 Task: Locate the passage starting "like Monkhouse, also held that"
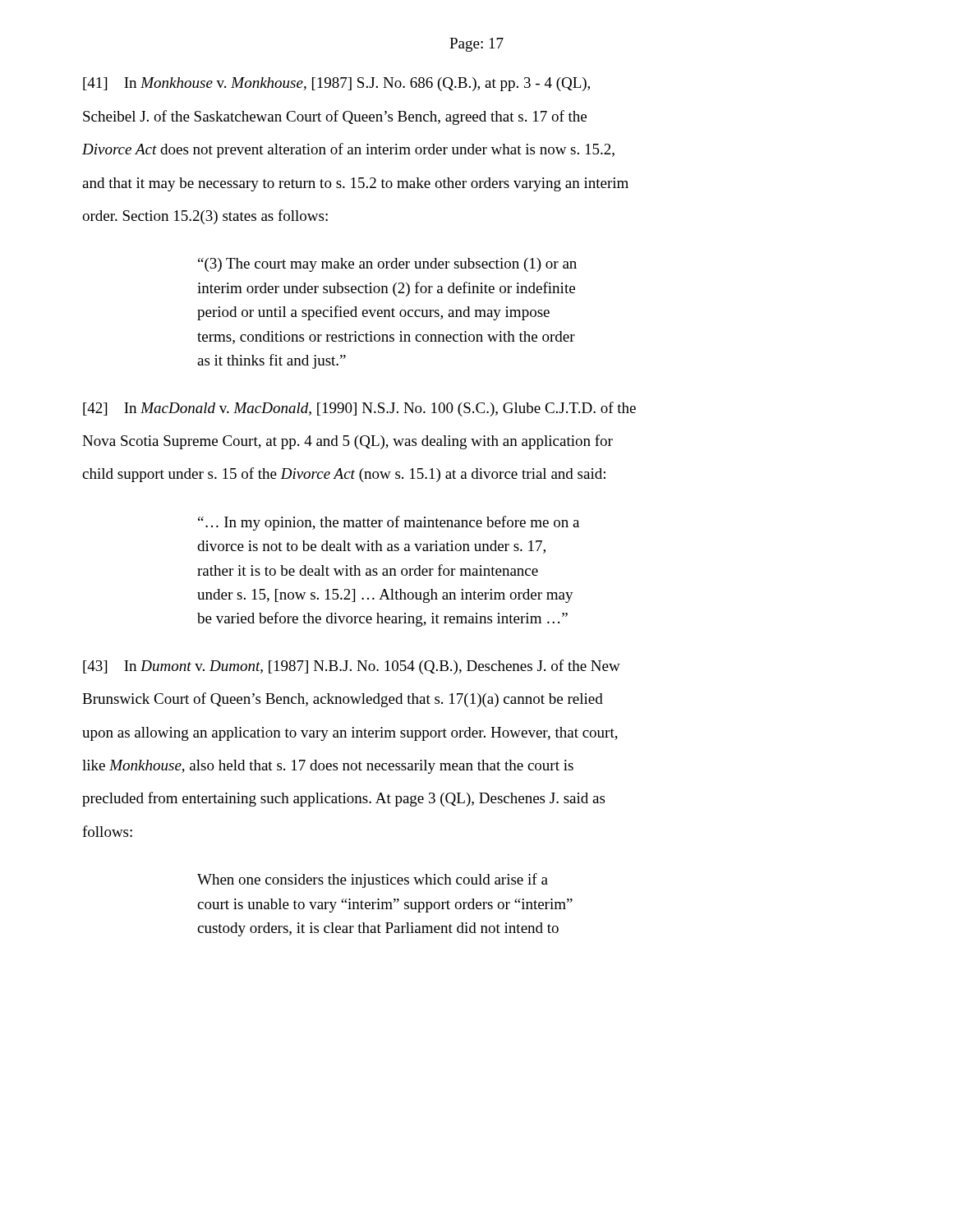328,765
